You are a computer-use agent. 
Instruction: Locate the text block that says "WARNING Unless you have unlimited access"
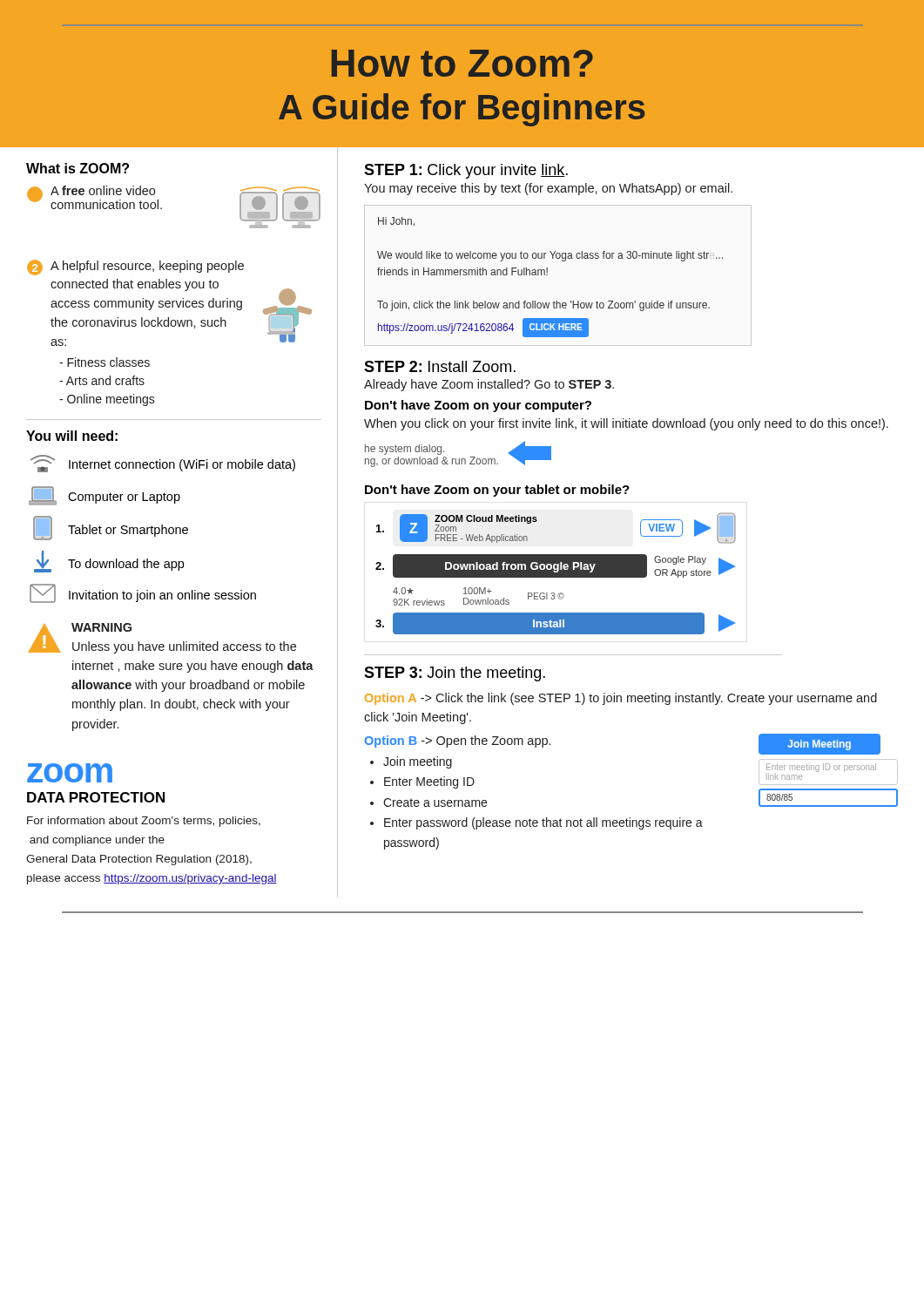coord(192,676)
